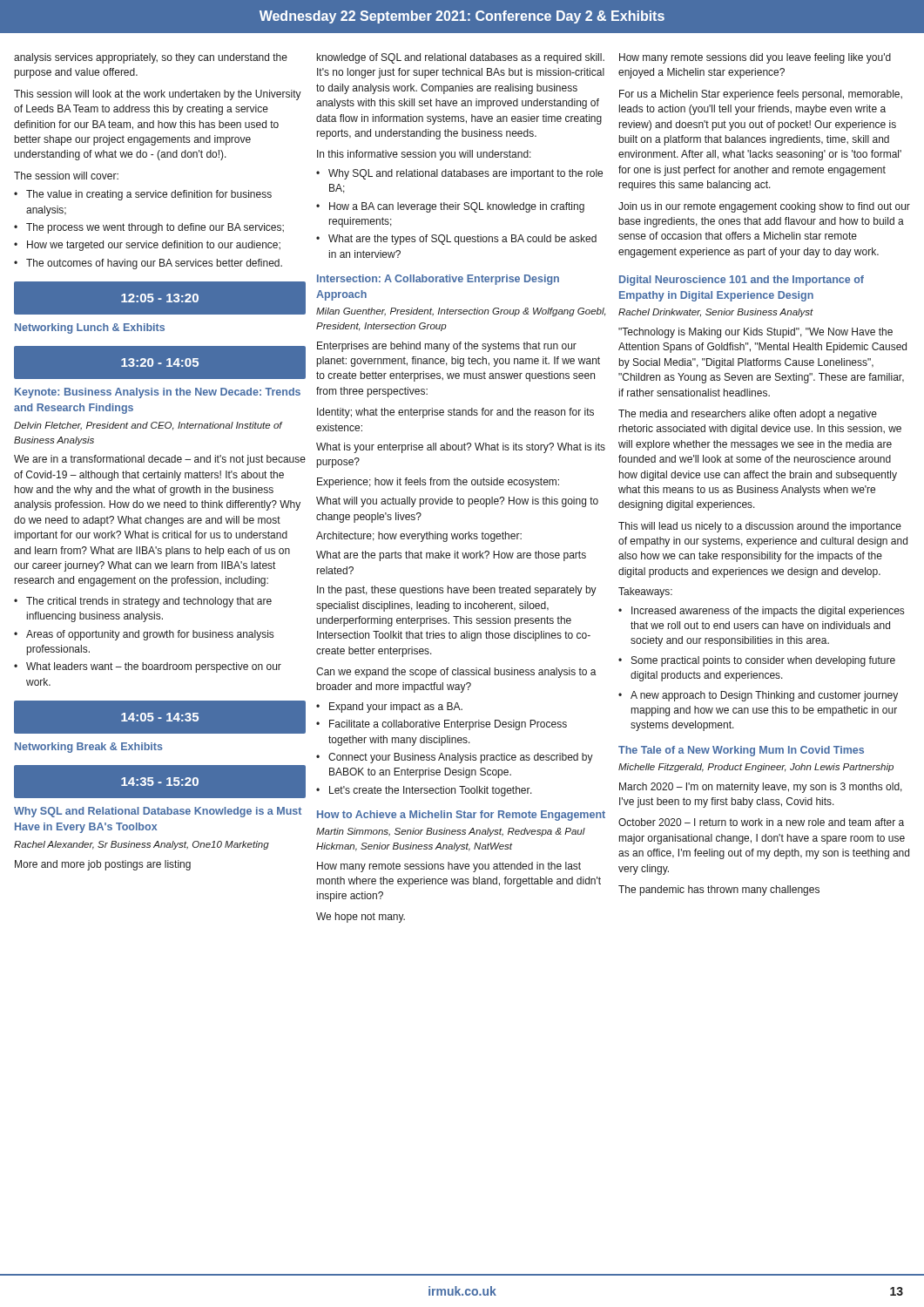The height and width of the screenshot is (1307, 924).
Task: Select the text that reads "Architecture; how everything works together:"
Action: pos(419,536)
